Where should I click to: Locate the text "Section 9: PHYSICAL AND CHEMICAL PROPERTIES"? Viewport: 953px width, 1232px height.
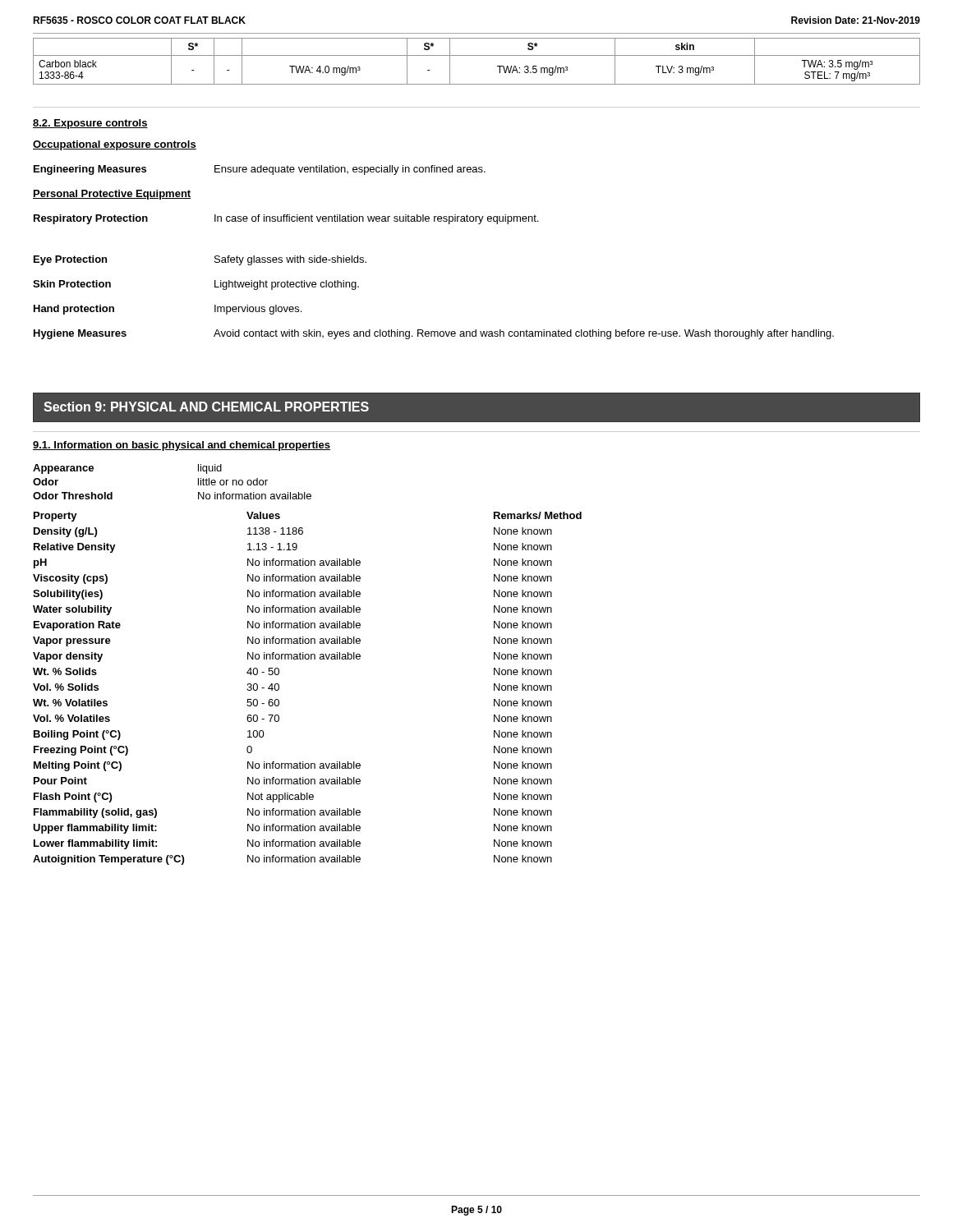206,407
